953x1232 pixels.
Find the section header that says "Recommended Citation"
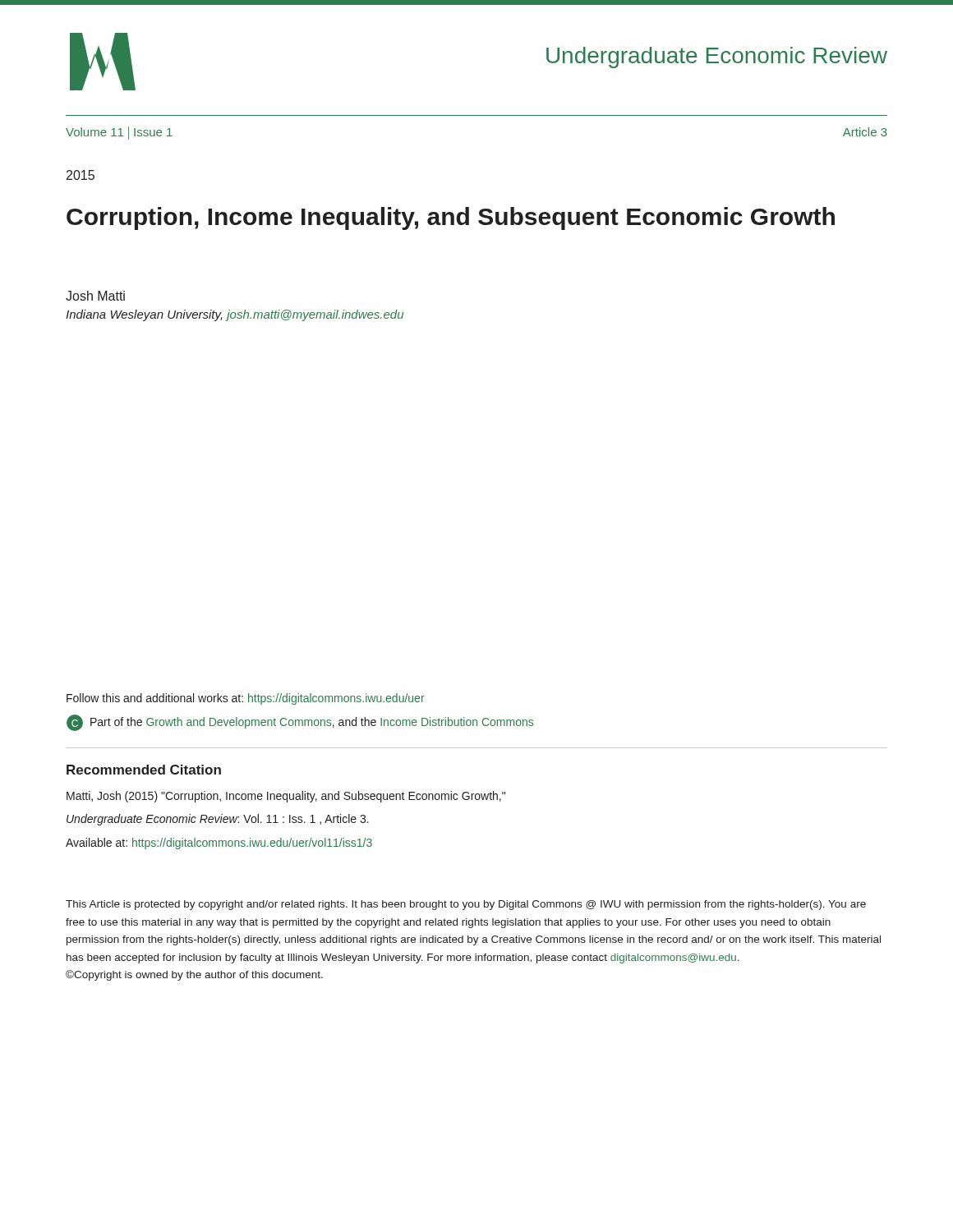coord(144,770)
